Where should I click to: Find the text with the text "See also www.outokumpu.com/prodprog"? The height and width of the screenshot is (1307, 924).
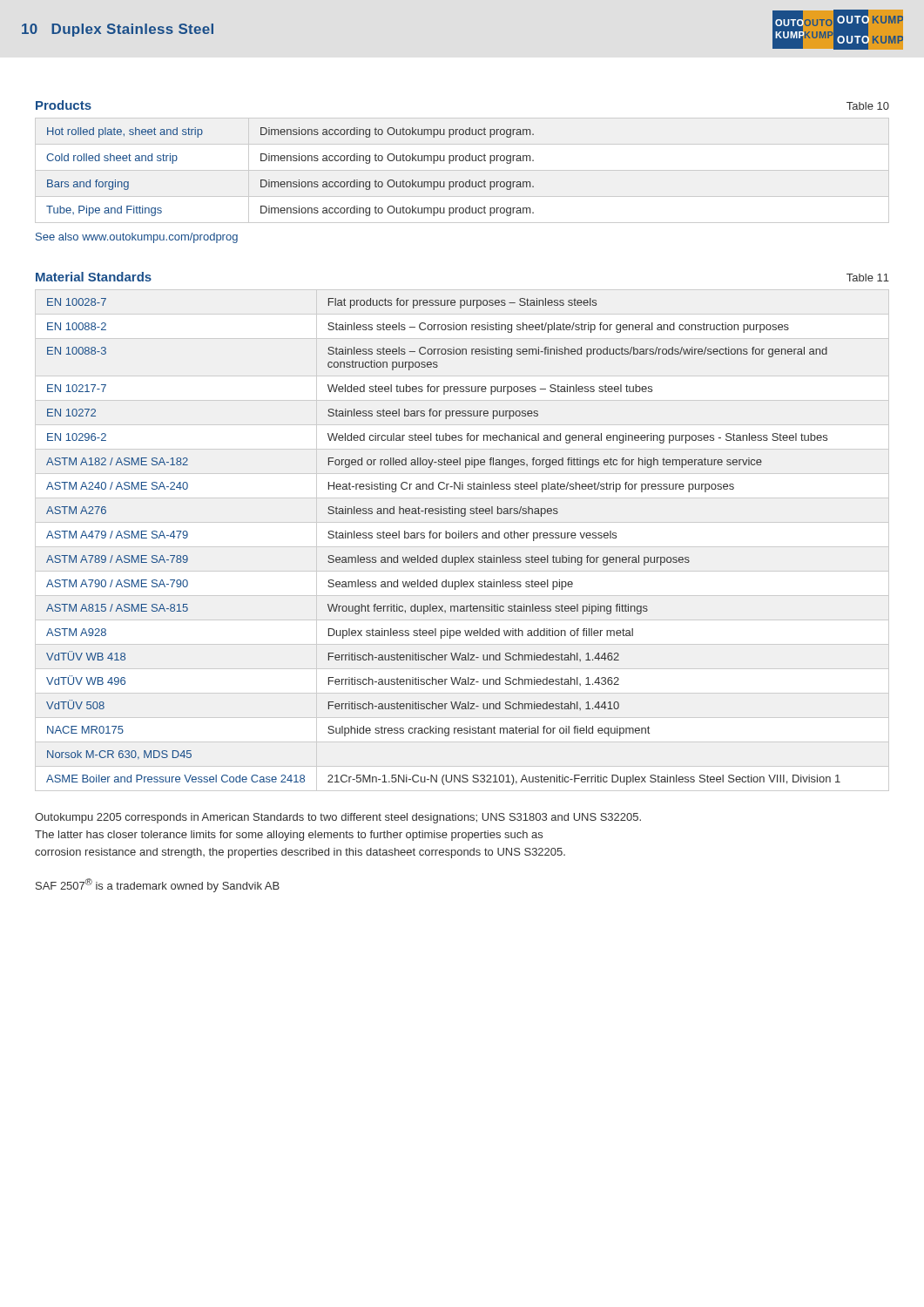click(x=136, y=237)
